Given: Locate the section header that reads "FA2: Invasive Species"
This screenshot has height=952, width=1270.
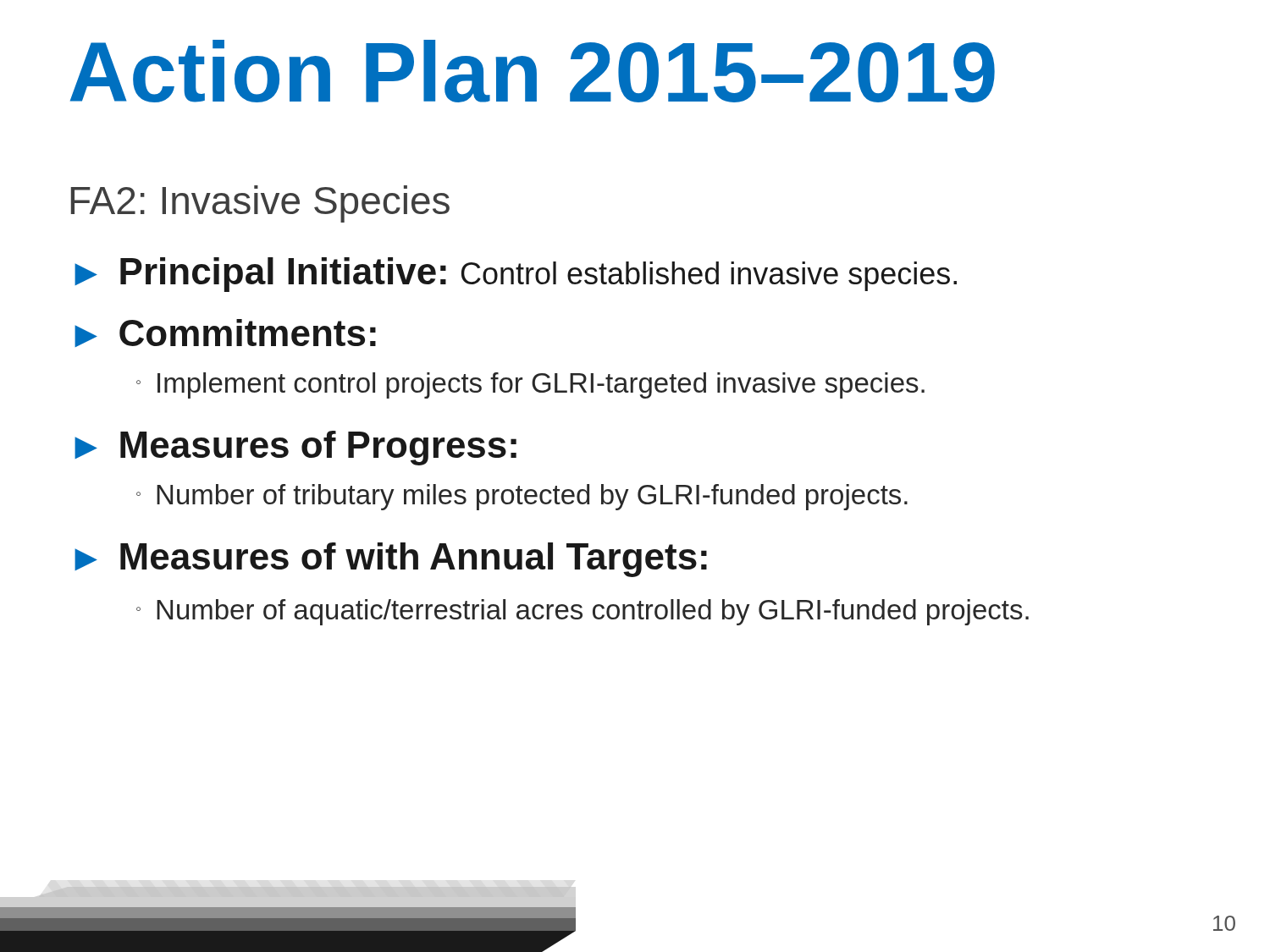Looking at the screenshot, I should pyautogui.click(x=259, y=201).
